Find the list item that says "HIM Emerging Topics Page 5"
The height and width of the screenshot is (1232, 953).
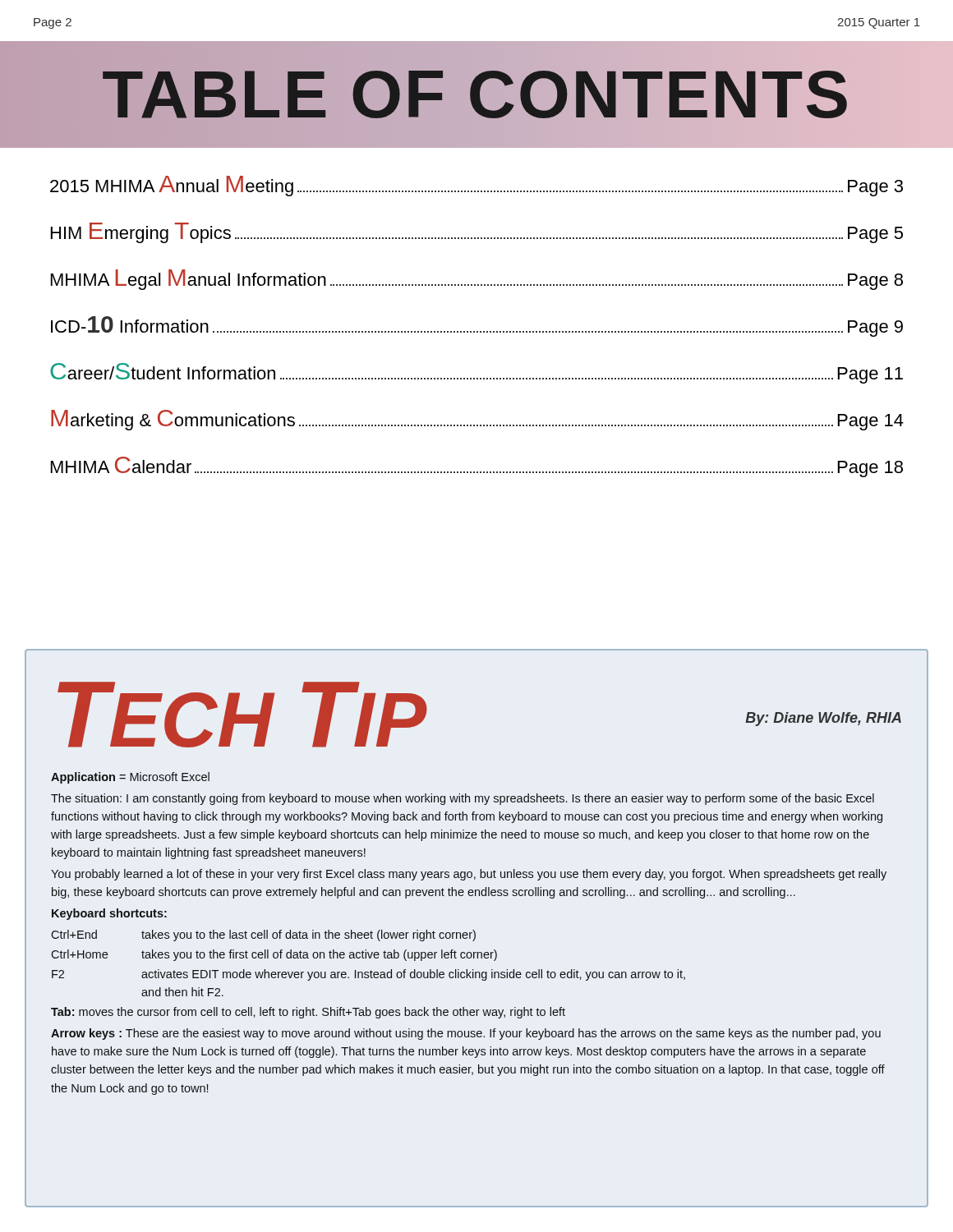click(x=476, y=230)
